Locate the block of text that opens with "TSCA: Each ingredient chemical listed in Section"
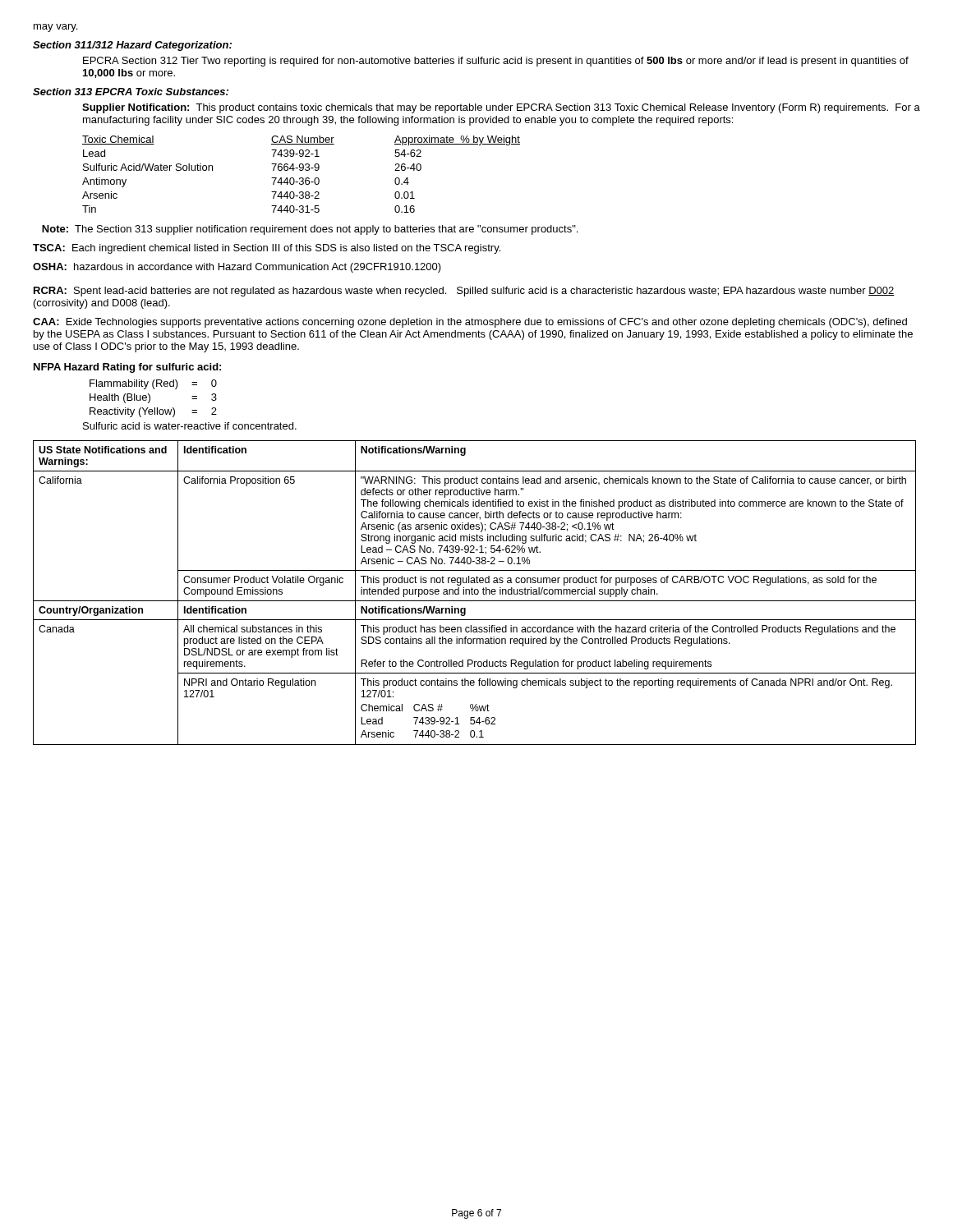This screenshot has width=953, height=1232. (476, 248)
